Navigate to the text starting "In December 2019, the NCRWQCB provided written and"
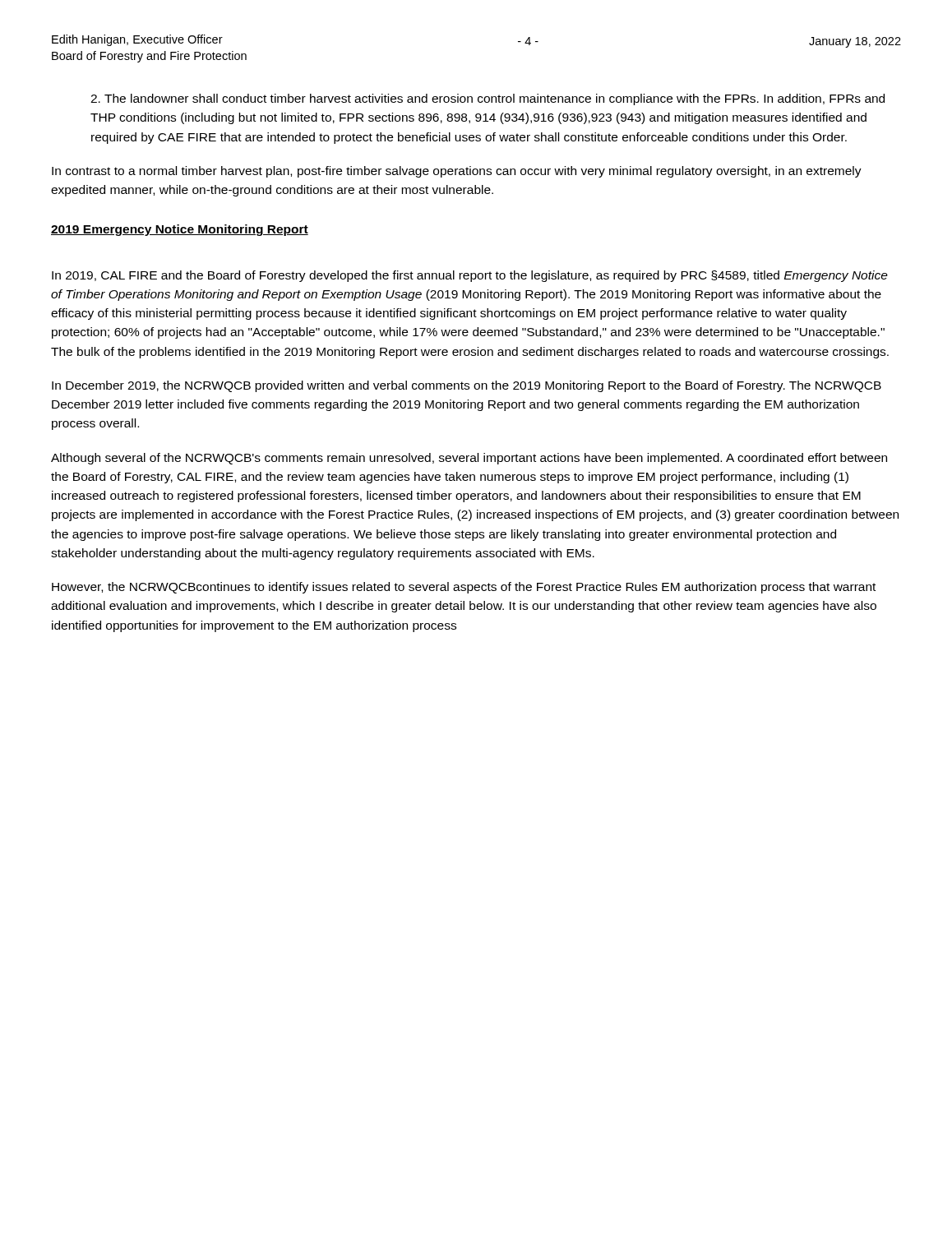The width and height of the screenshot is (952, 1233). pos(466,404)
